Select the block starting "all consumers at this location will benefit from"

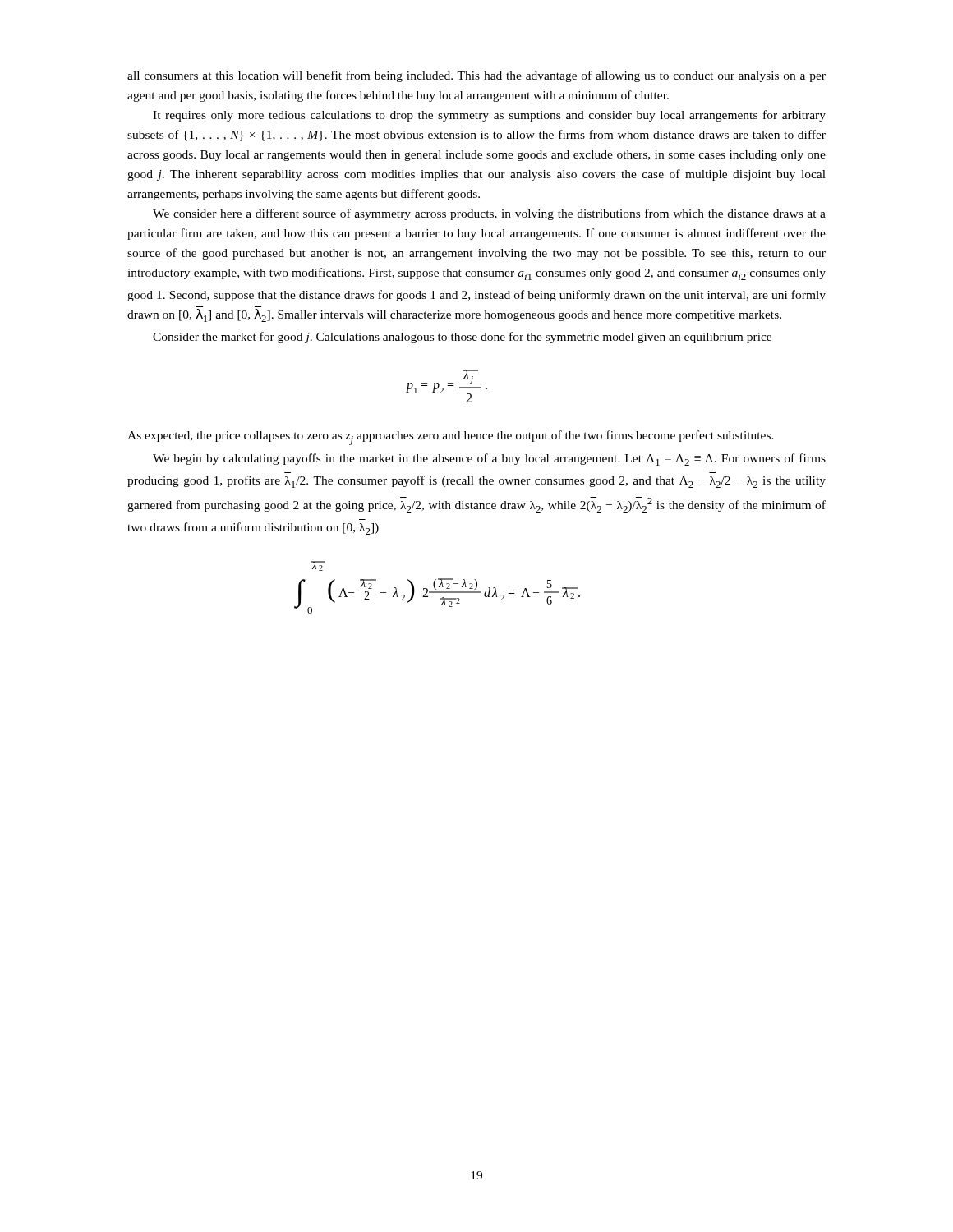tap(476, 85)
